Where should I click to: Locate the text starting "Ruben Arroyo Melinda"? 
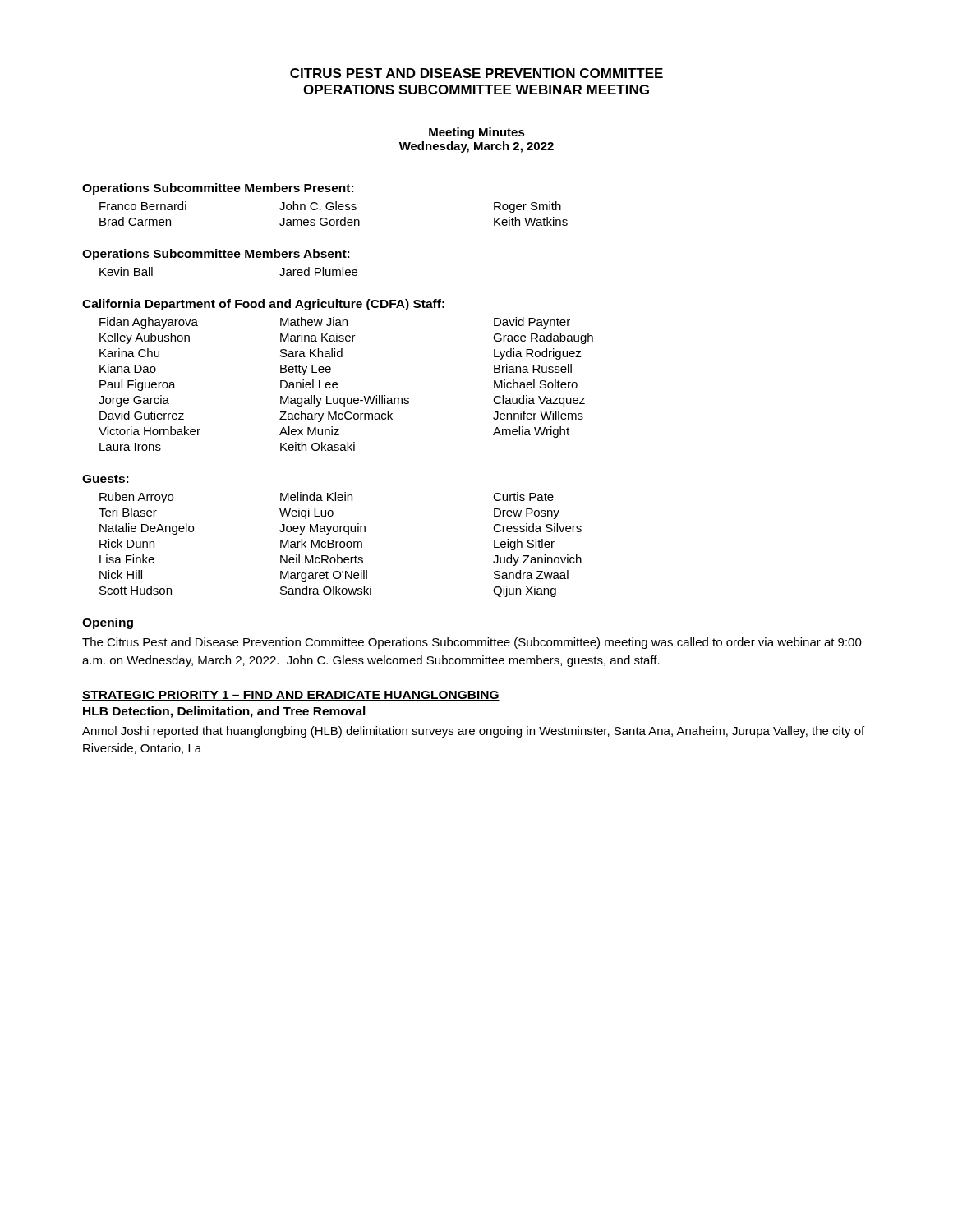tap(327, 498)
